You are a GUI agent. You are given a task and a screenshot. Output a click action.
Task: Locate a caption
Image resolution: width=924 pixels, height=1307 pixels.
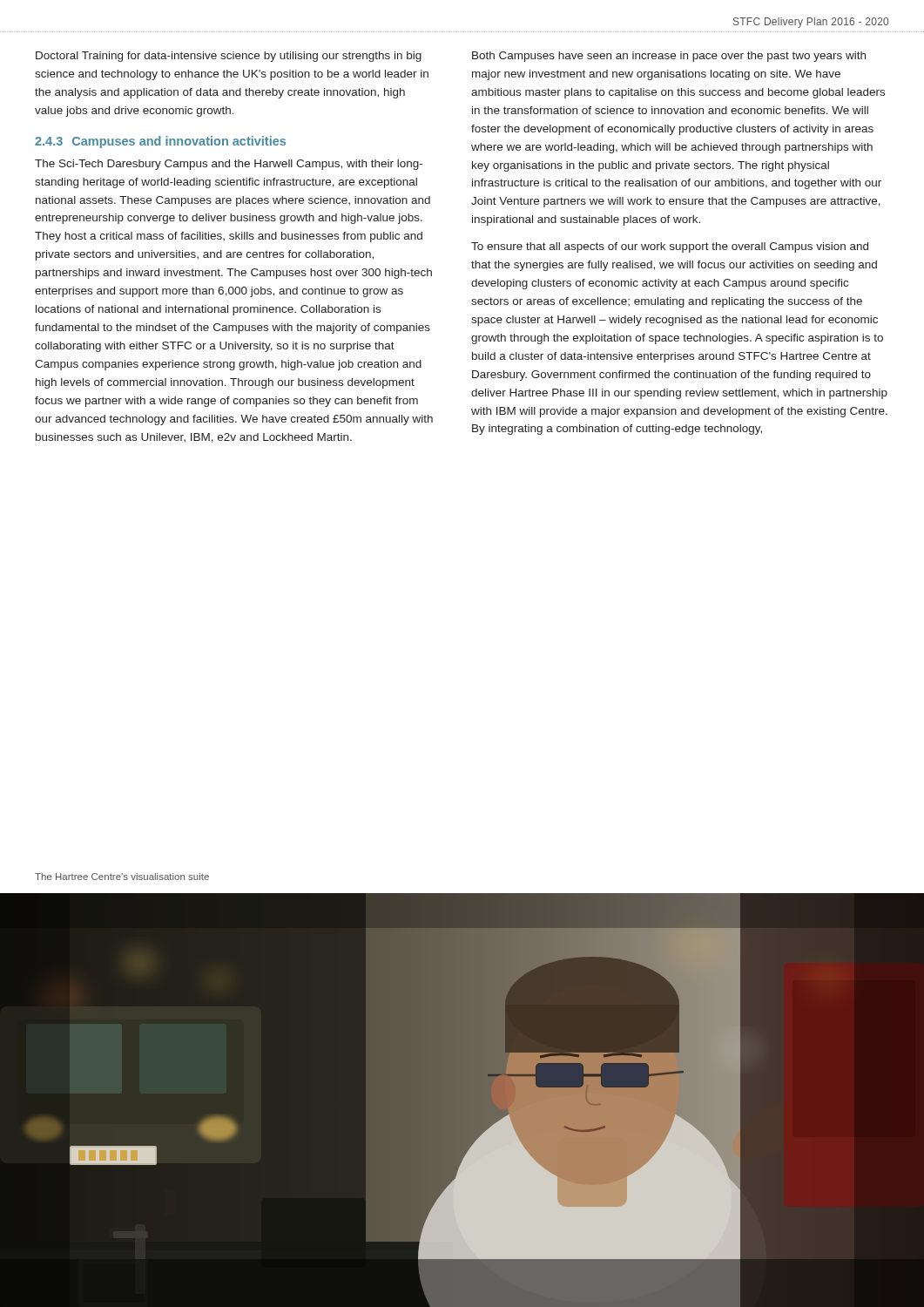tap(122, 877)
